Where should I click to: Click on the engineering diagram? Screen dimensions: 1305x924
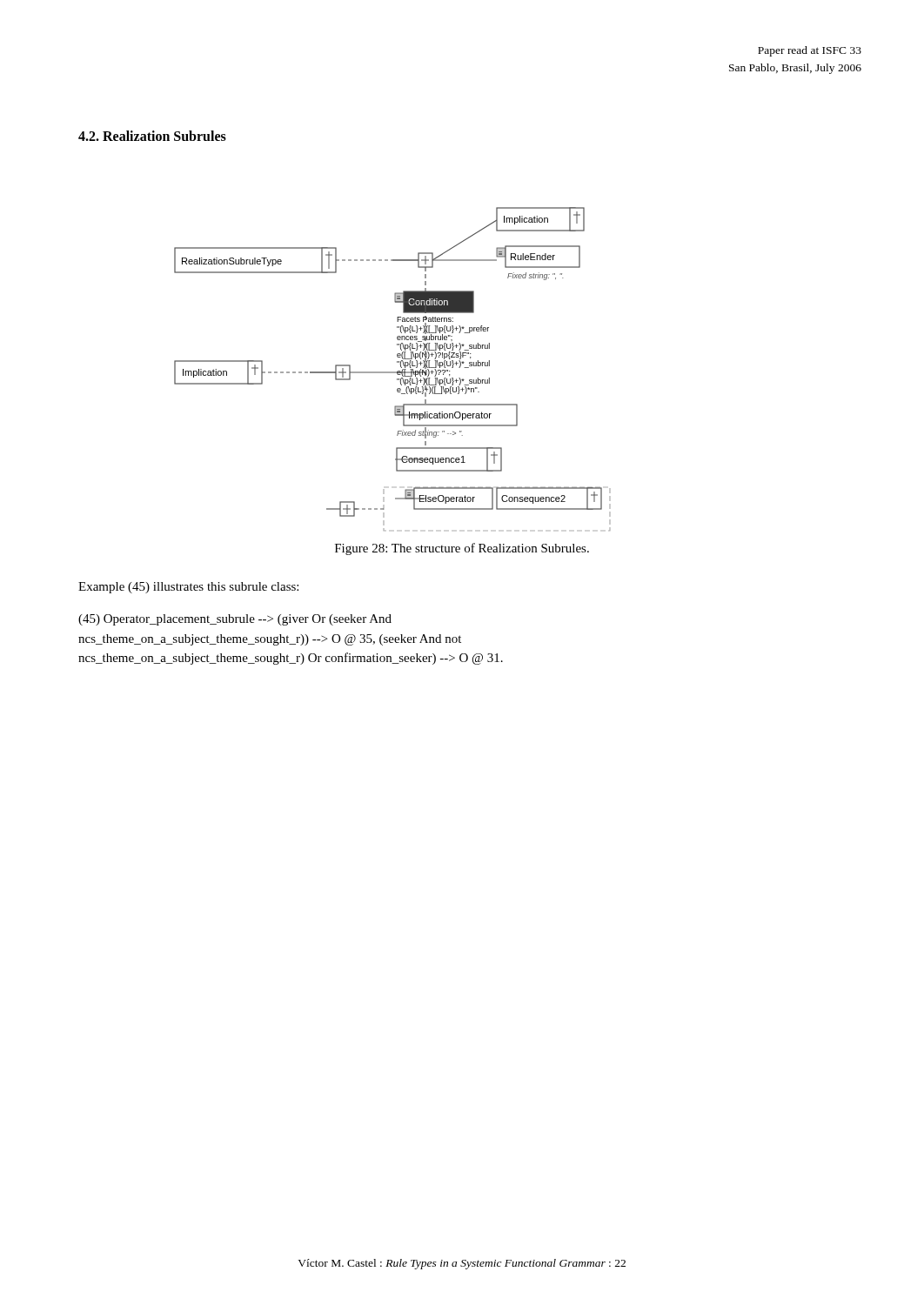pyautogui.click(x=462, y=348)
